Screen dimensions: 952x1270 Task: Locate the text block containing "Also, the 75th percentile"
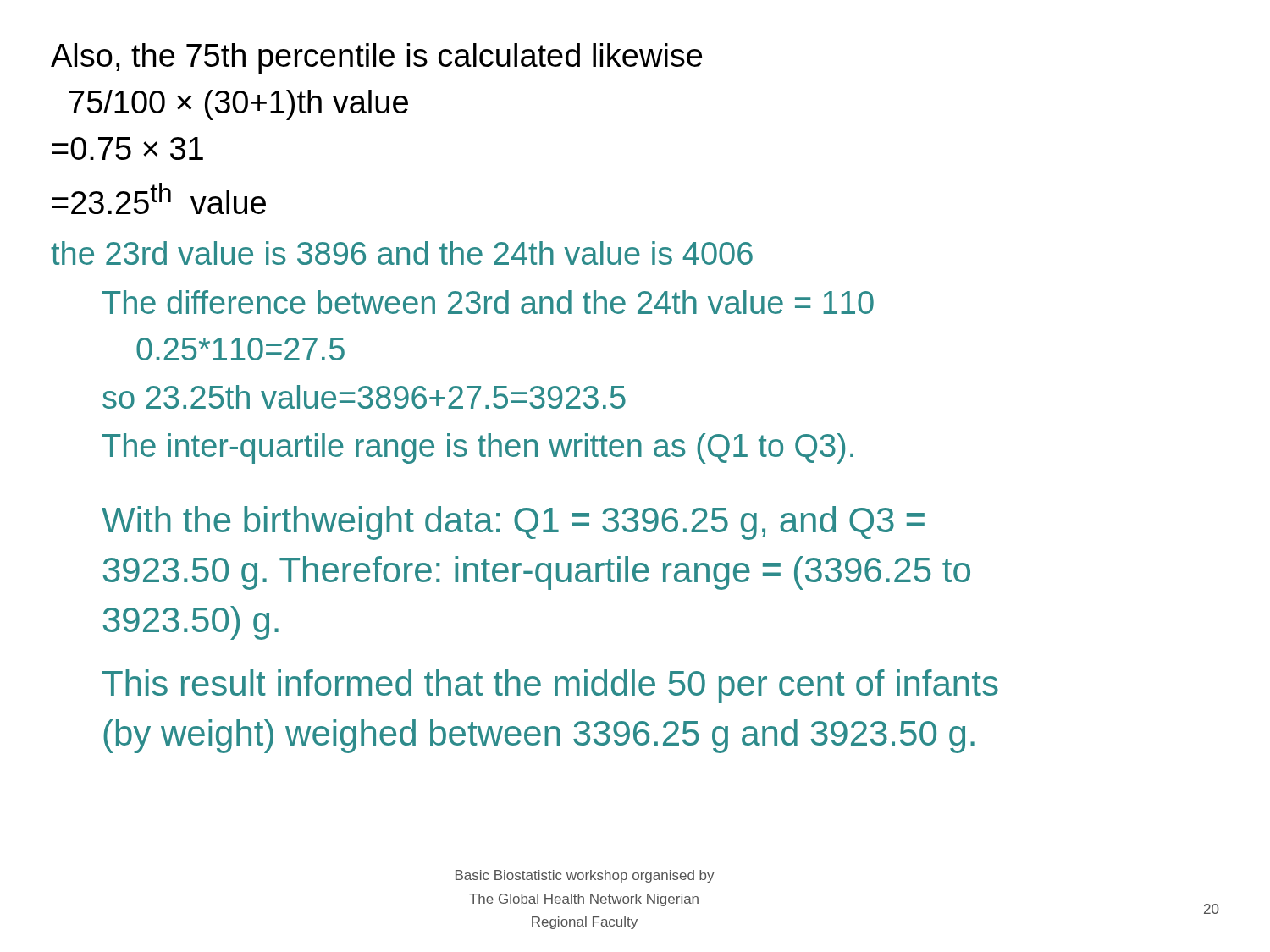pyautogui.click(x=377, y=56)
